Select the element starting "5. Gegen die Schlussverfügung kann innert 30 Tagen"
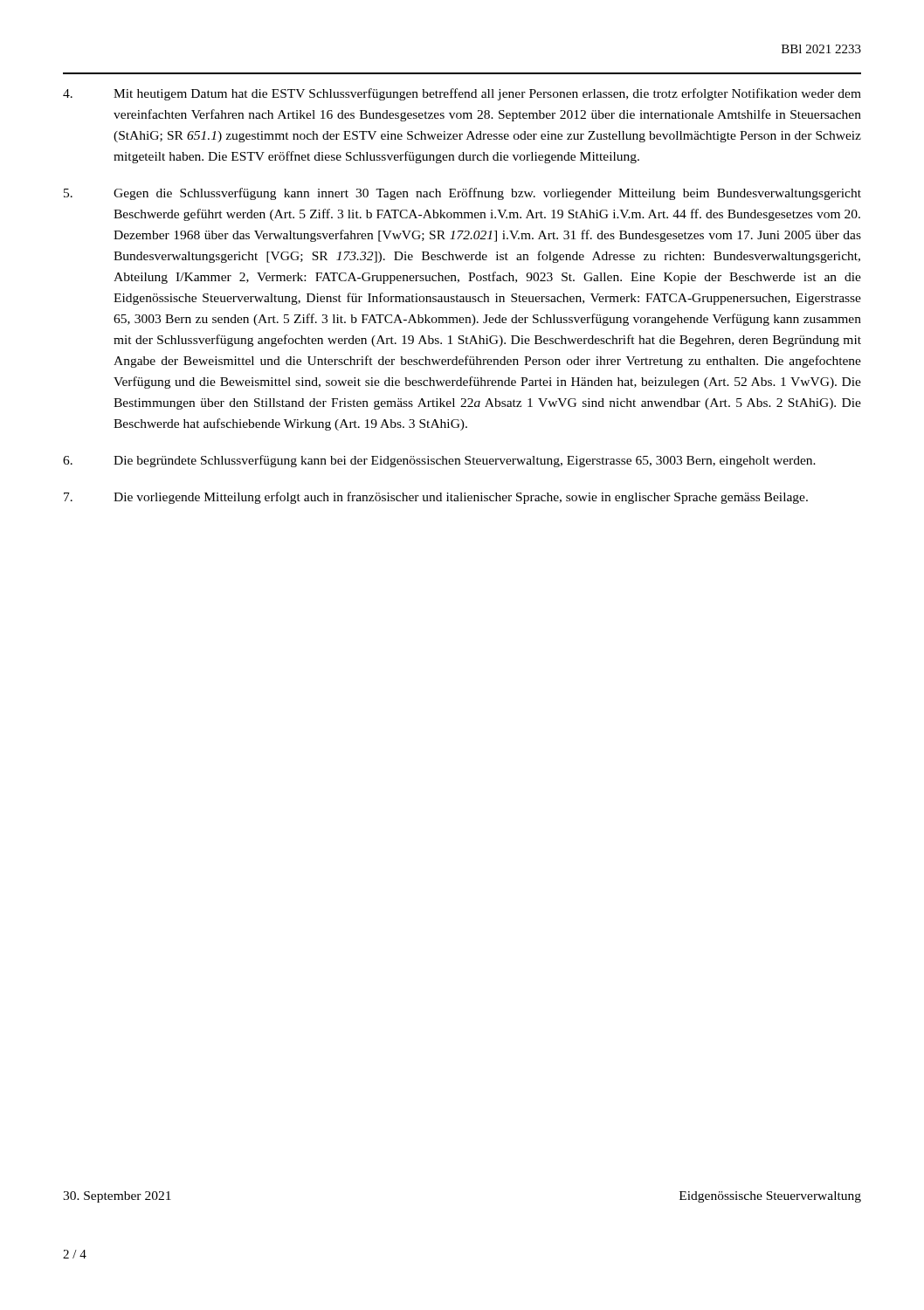This screenshot has height=1310, width=924. [462, 308]
